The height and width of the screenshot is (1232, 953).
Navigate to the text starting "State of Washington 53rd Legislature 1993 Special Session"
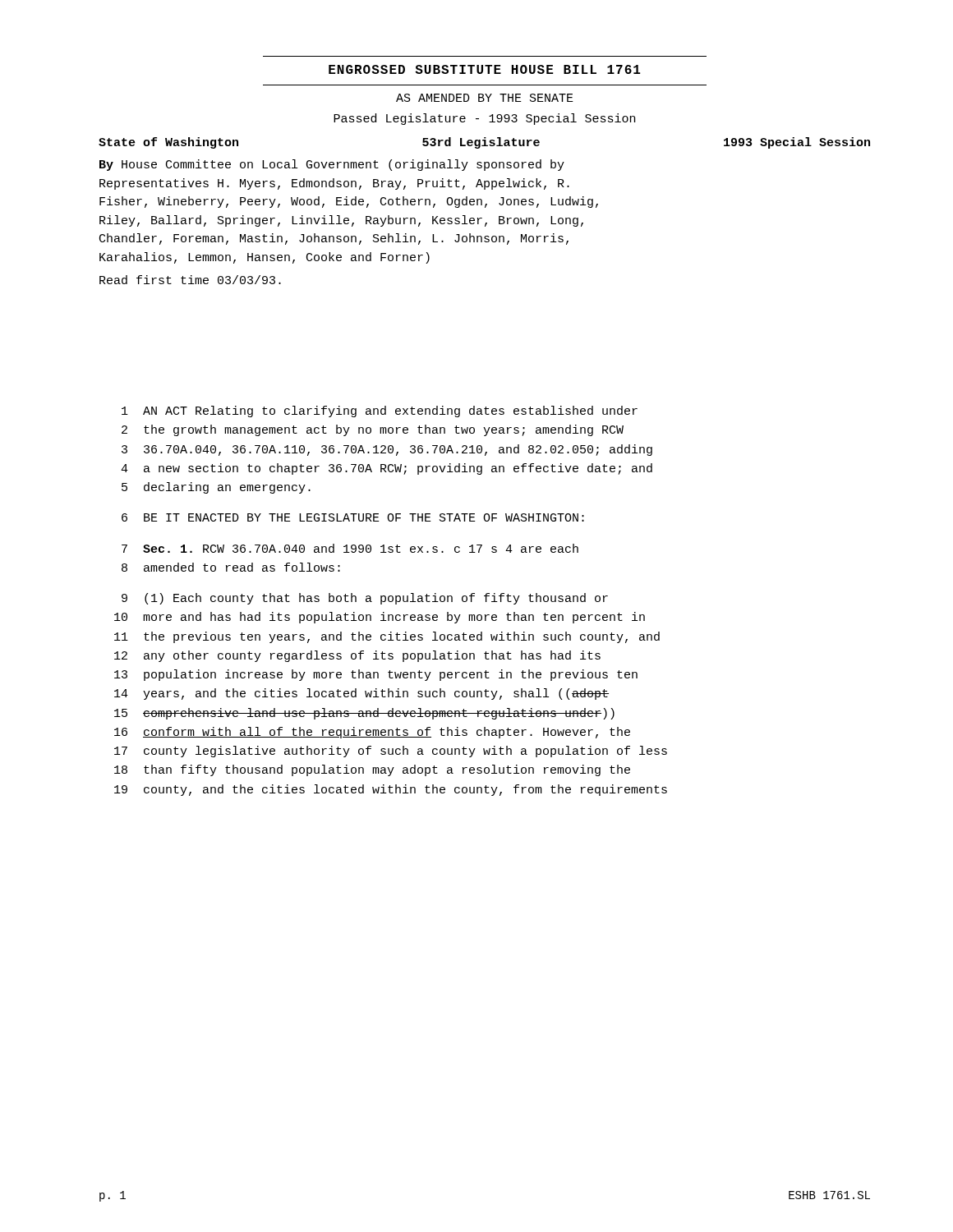pos(485,143)
